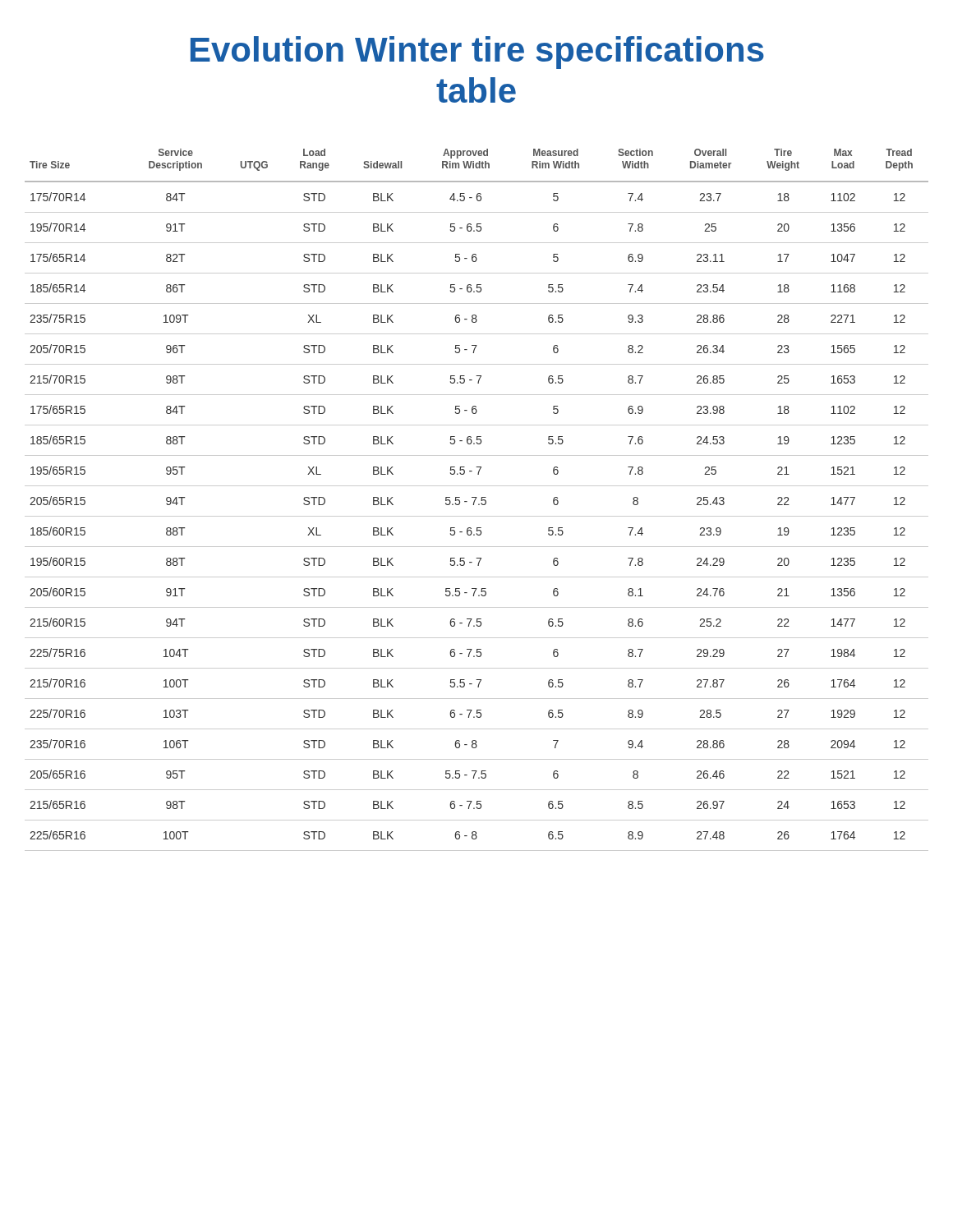Select the table that reads "5.5 - 7.5"
Image resolution: width=953 pixels, height=1232 pixels.
pyautogui.click(x=476, y=496)
